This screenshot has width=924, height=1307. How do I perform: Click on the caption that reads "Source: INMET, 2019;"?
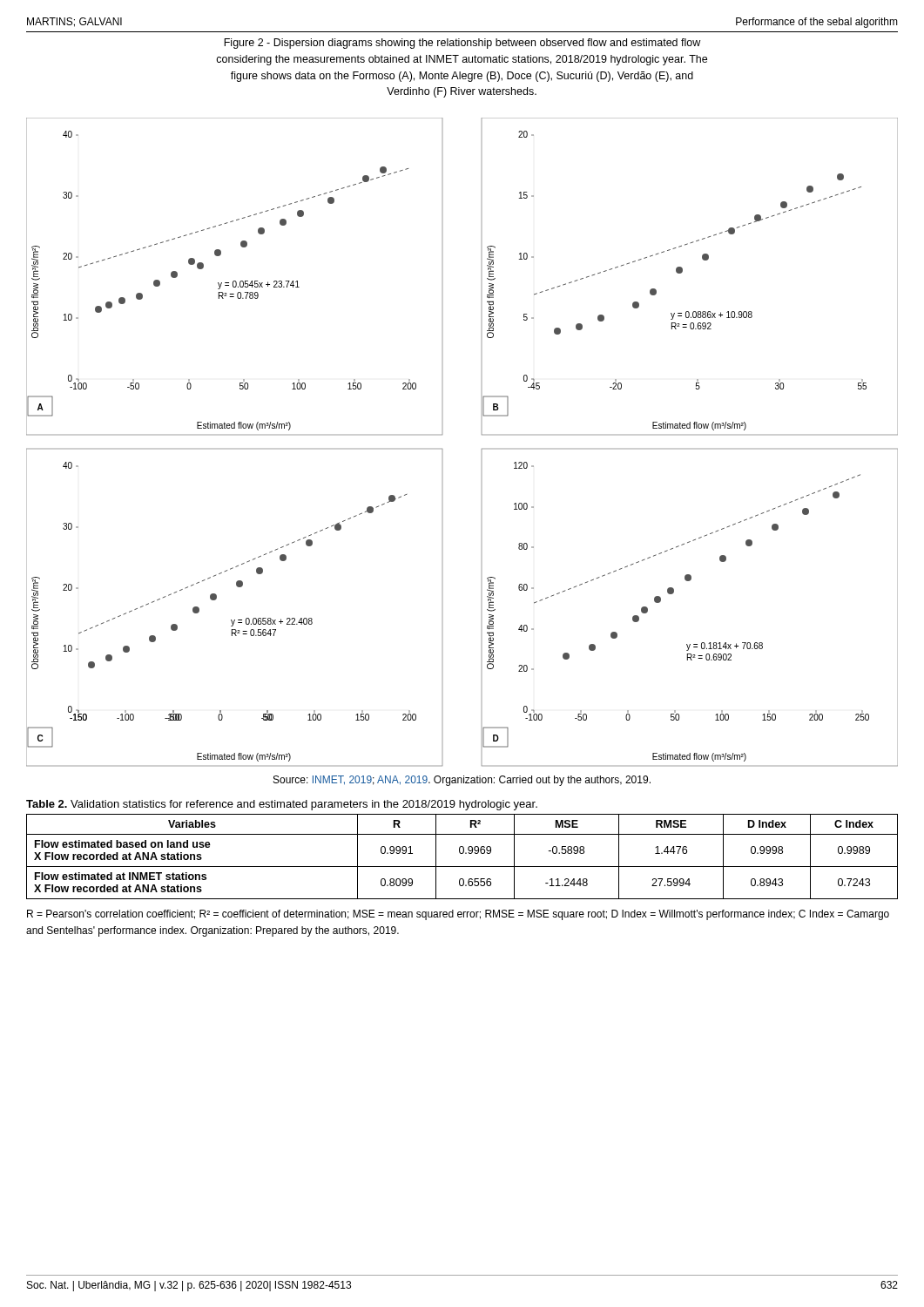[x=462, y=780]
